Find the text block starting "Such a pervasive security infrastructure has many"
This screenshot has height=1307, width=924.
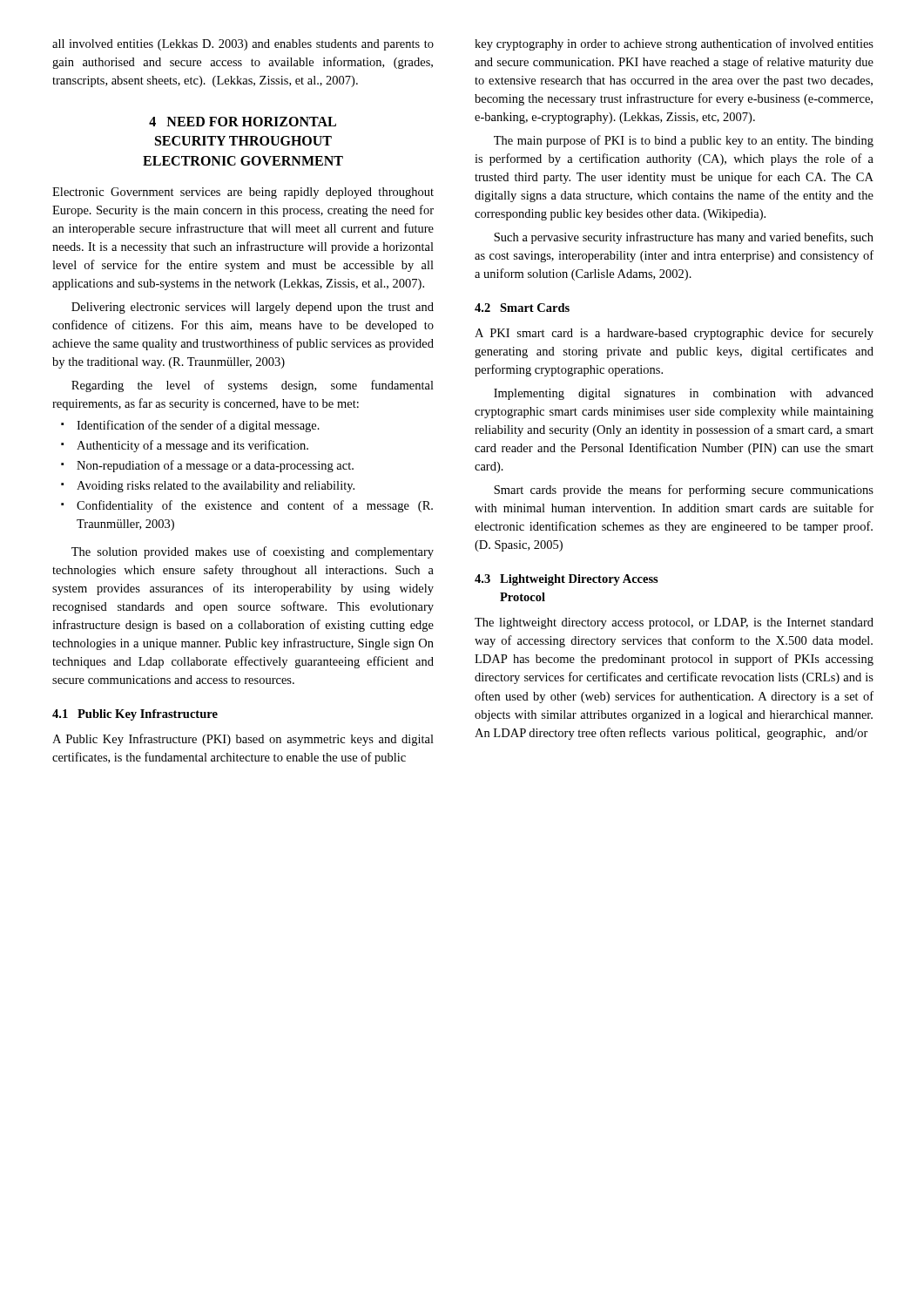(674, 256)
